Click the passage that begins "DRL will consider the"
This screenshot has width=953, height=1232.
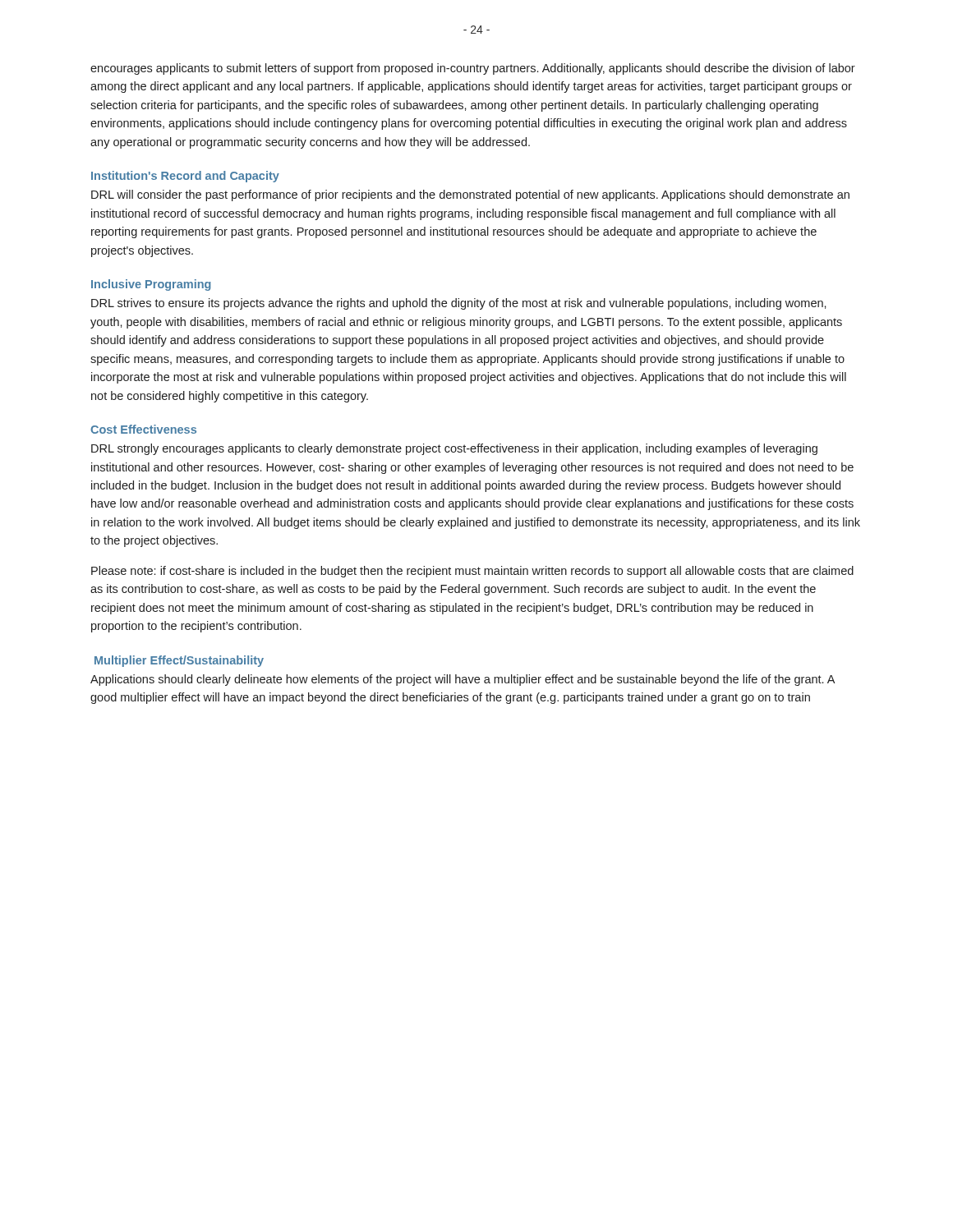point(470,223)
